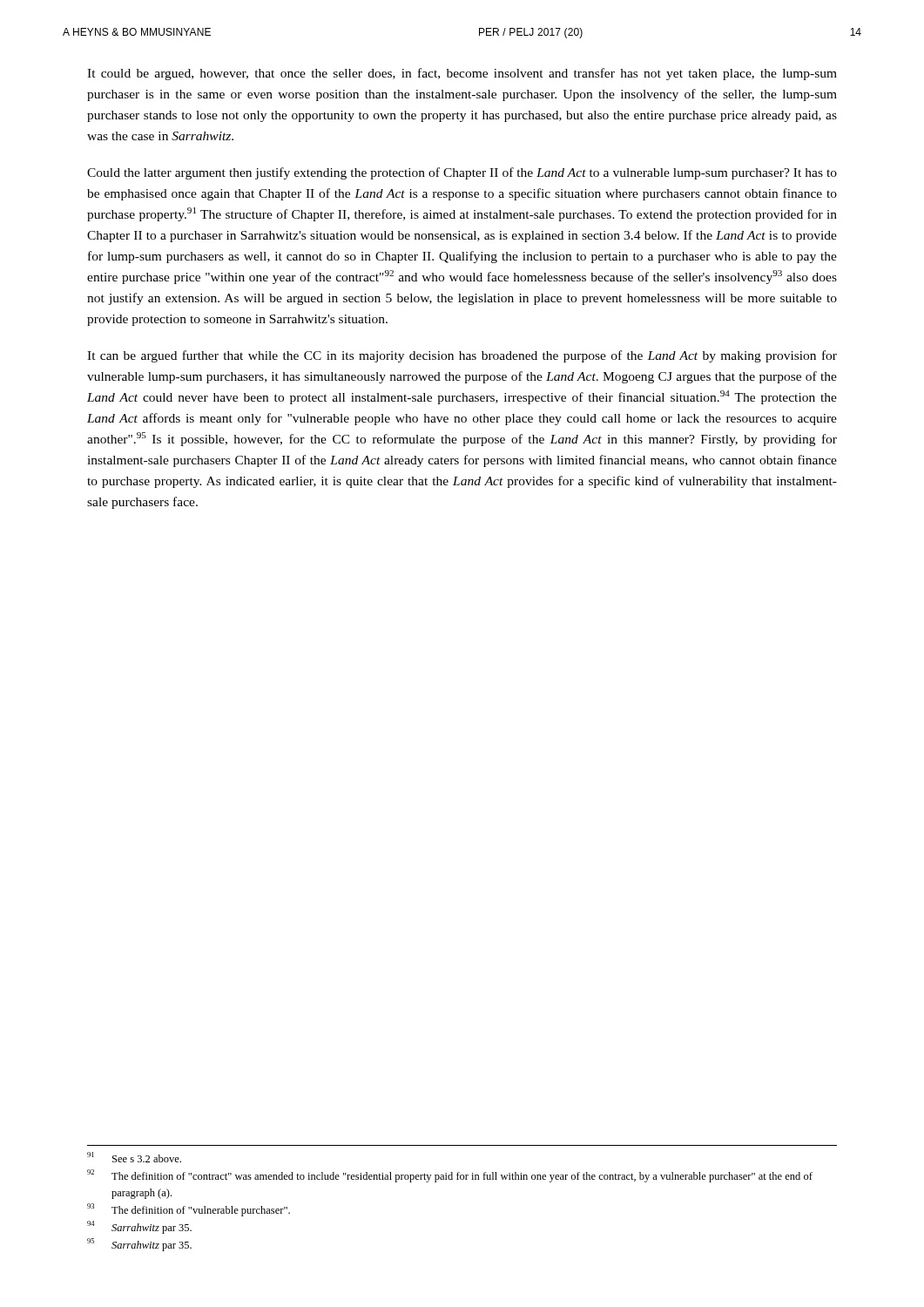924x1307 pixels.
Task: Navigate to the element starting "It can be"
Action: 462,428
